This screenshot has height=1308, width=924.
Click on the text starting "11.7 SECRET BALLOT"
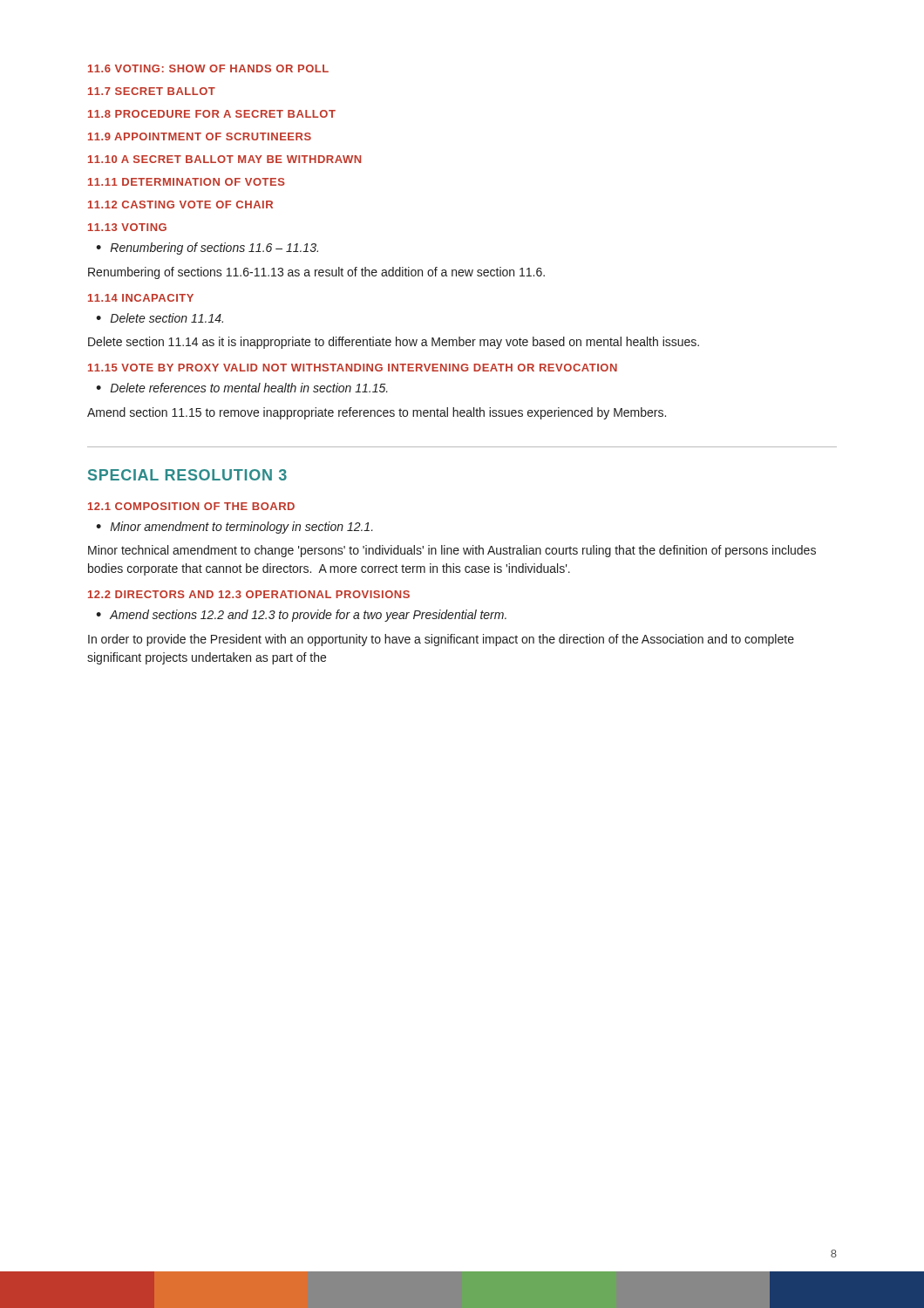click(151, 91)
